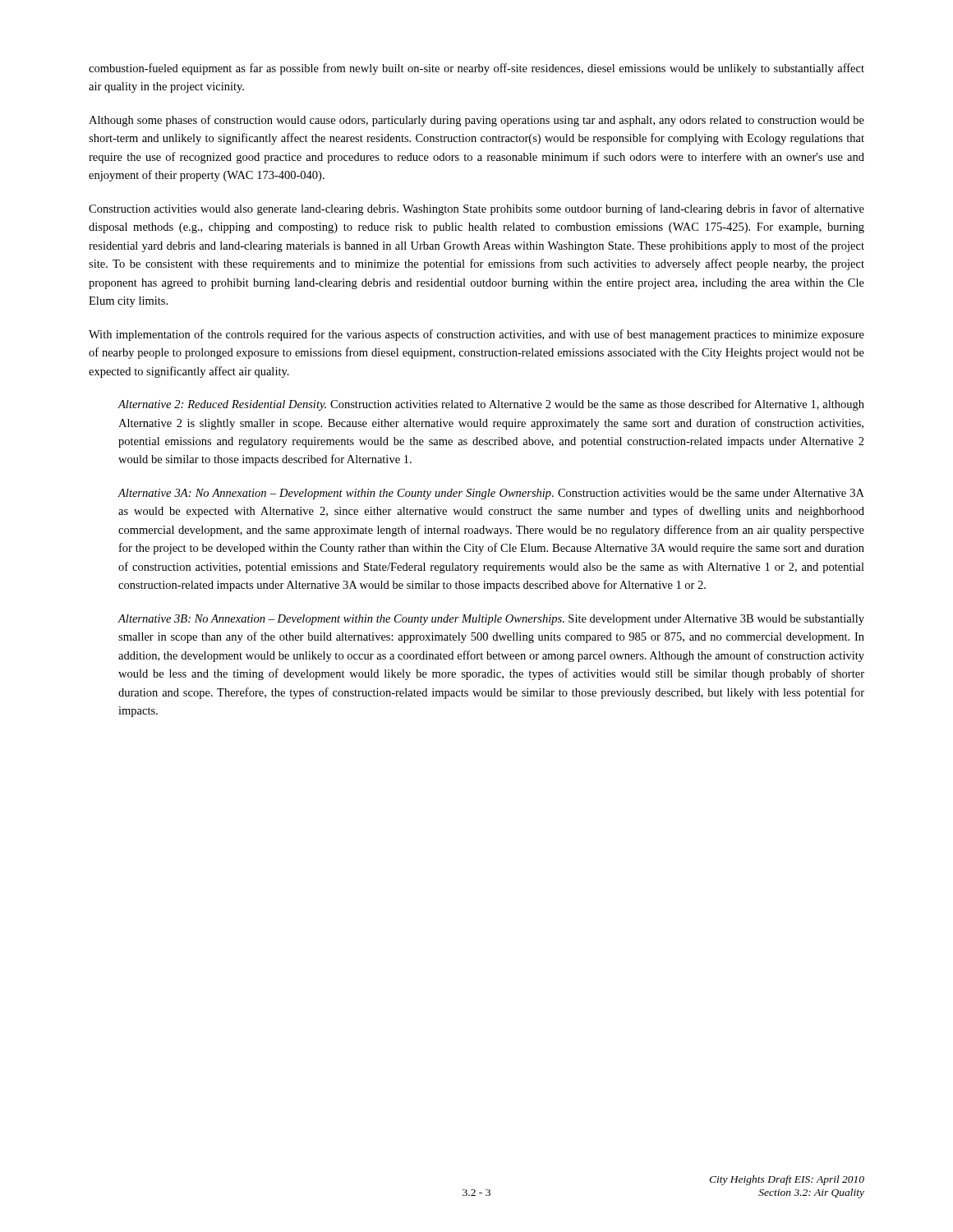This screenshot has width=953, height=1232.
Task: Find the block starting "With implementation of the controls"
Action: point(476,352)
